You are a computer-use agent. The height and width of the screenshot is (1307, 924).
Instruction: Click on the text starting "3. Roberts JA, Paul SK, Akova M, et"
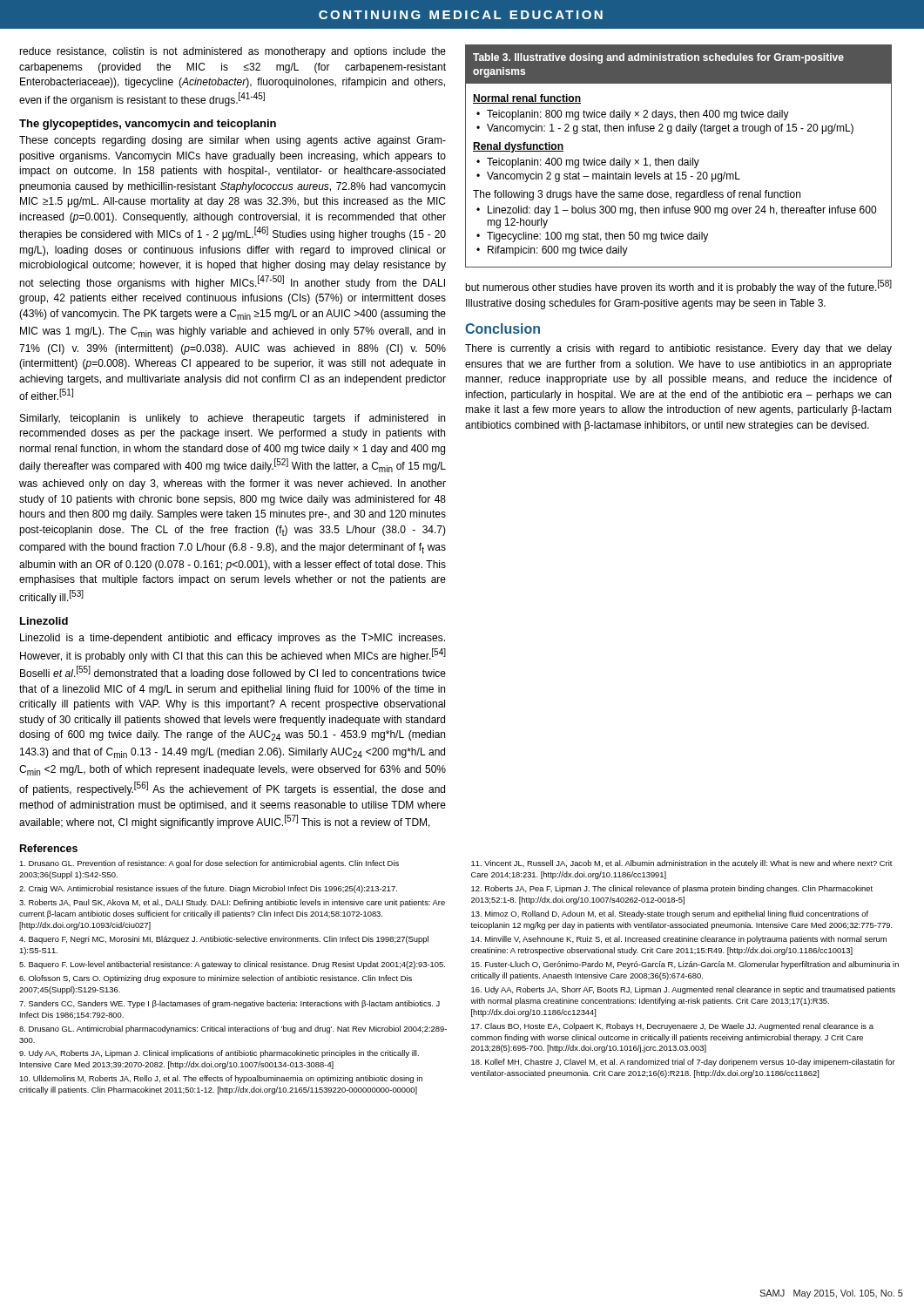click(x=232, y=913)
